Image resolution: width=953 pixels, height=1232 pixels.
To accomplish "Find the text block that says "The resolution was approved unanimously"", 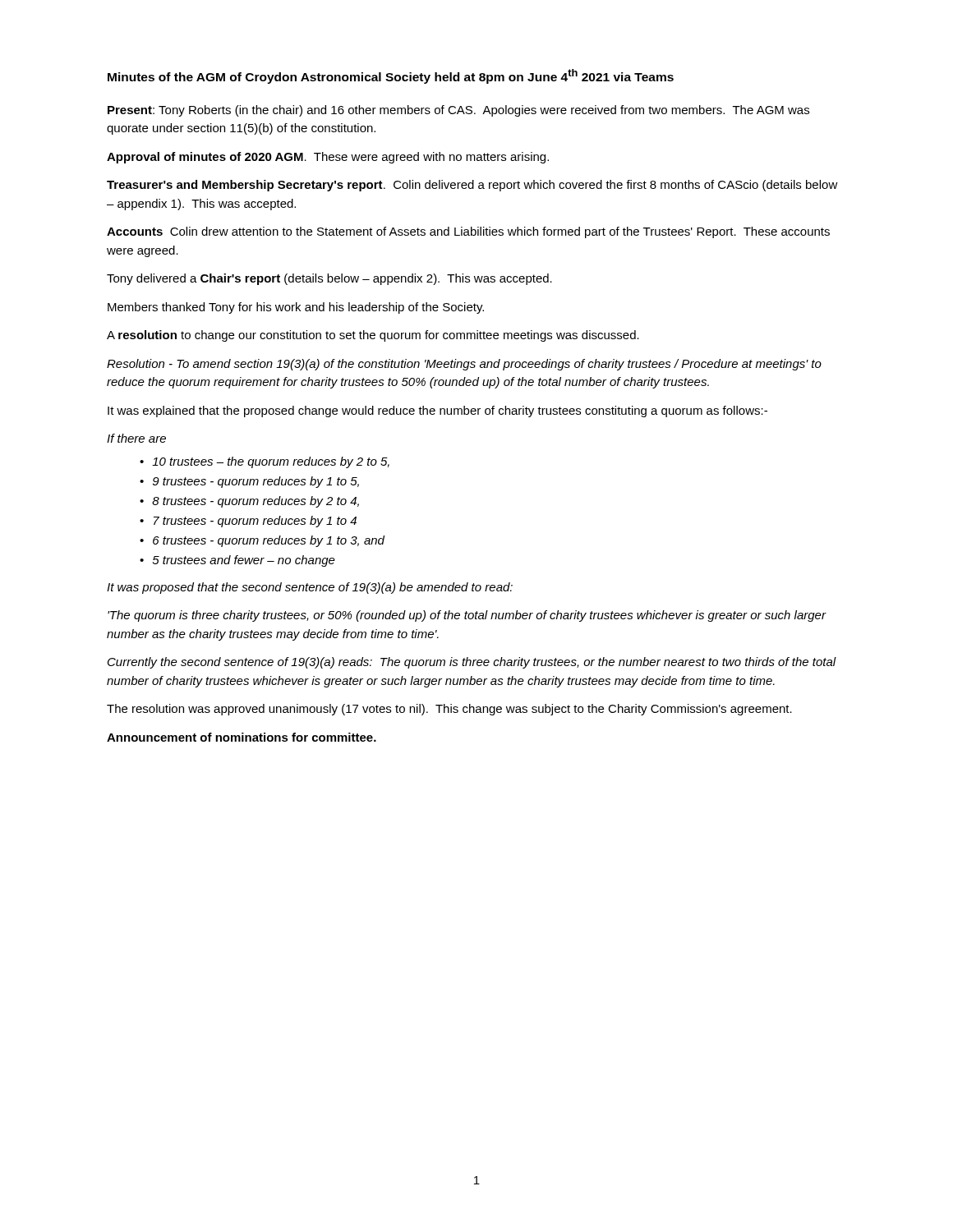I will point(450,709).
